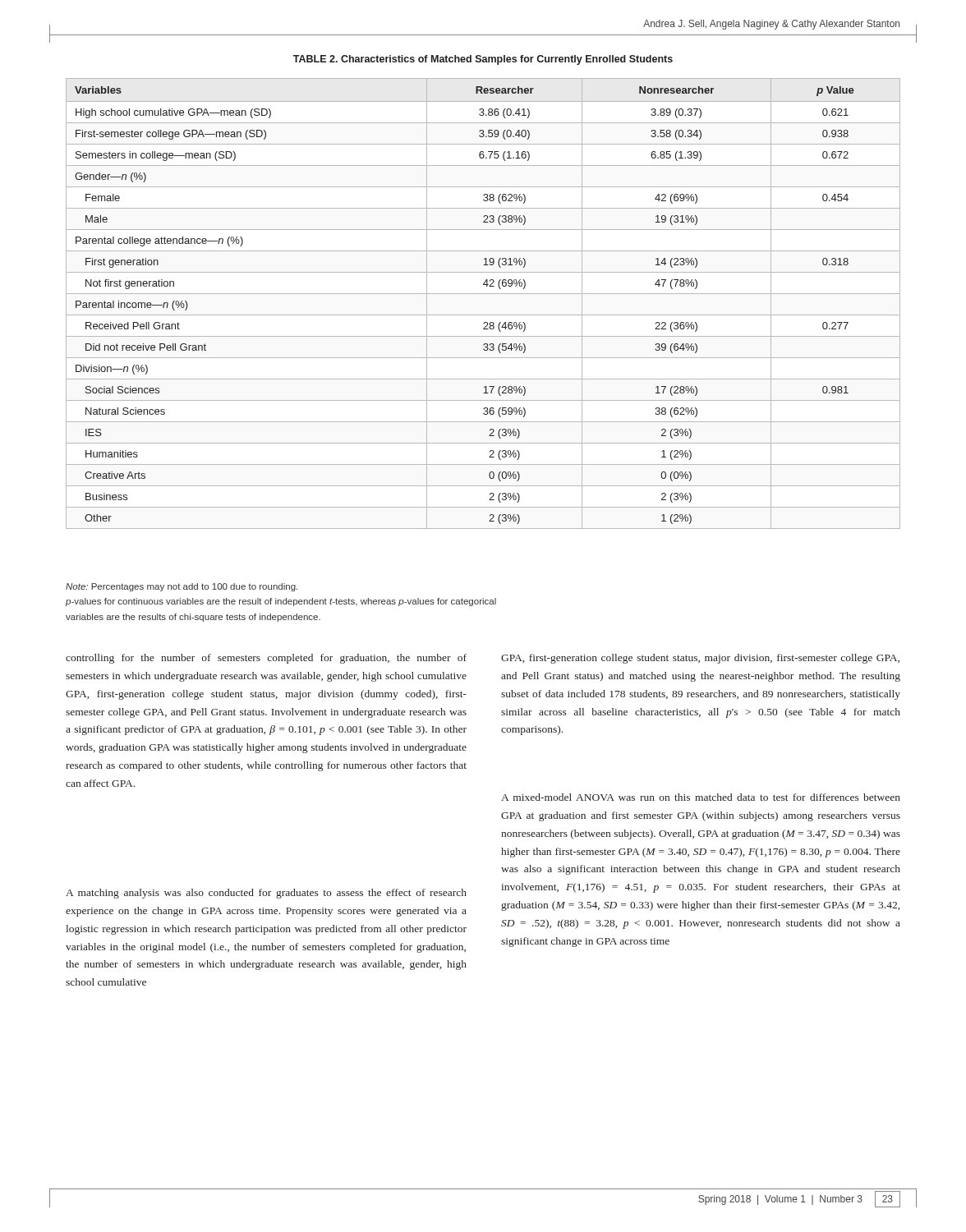Click on the table containing "Social Sciences"

pos(483,303)
